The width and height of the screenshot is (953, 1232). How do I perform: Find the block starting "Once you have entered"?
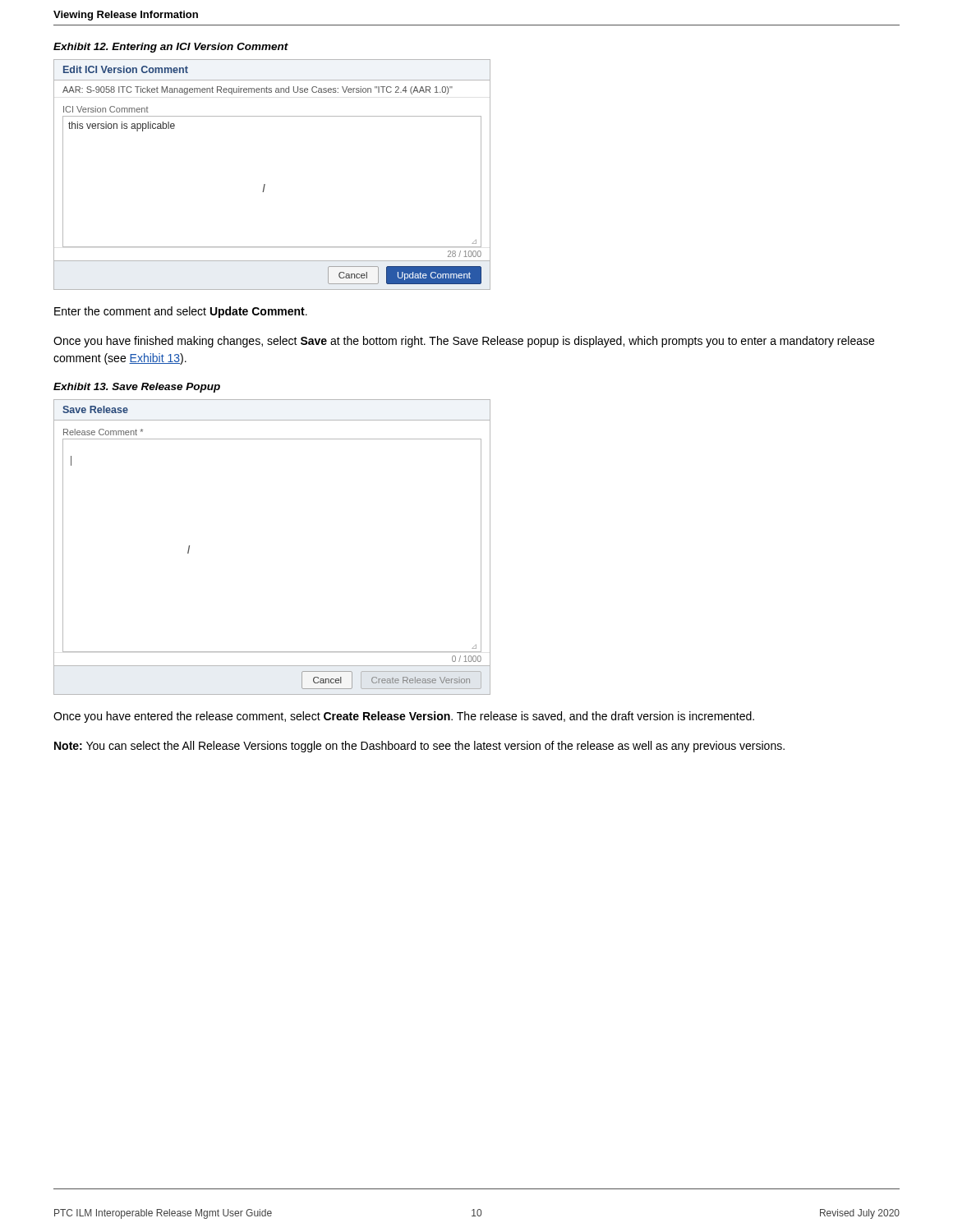point(404,716)
